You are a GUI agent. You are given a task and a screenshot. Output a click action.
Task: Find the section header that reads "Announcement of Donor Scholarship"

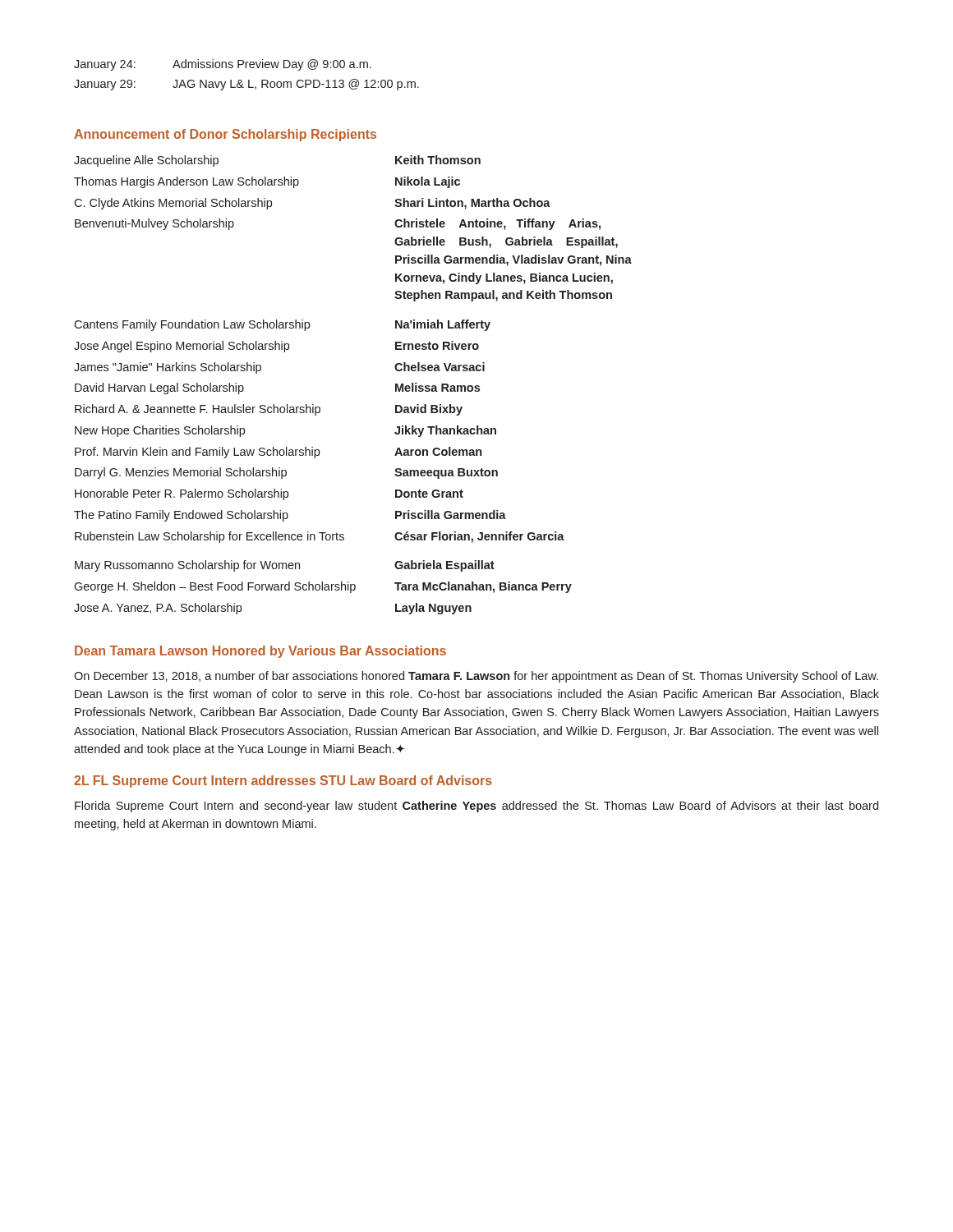[x=225, y=134]
